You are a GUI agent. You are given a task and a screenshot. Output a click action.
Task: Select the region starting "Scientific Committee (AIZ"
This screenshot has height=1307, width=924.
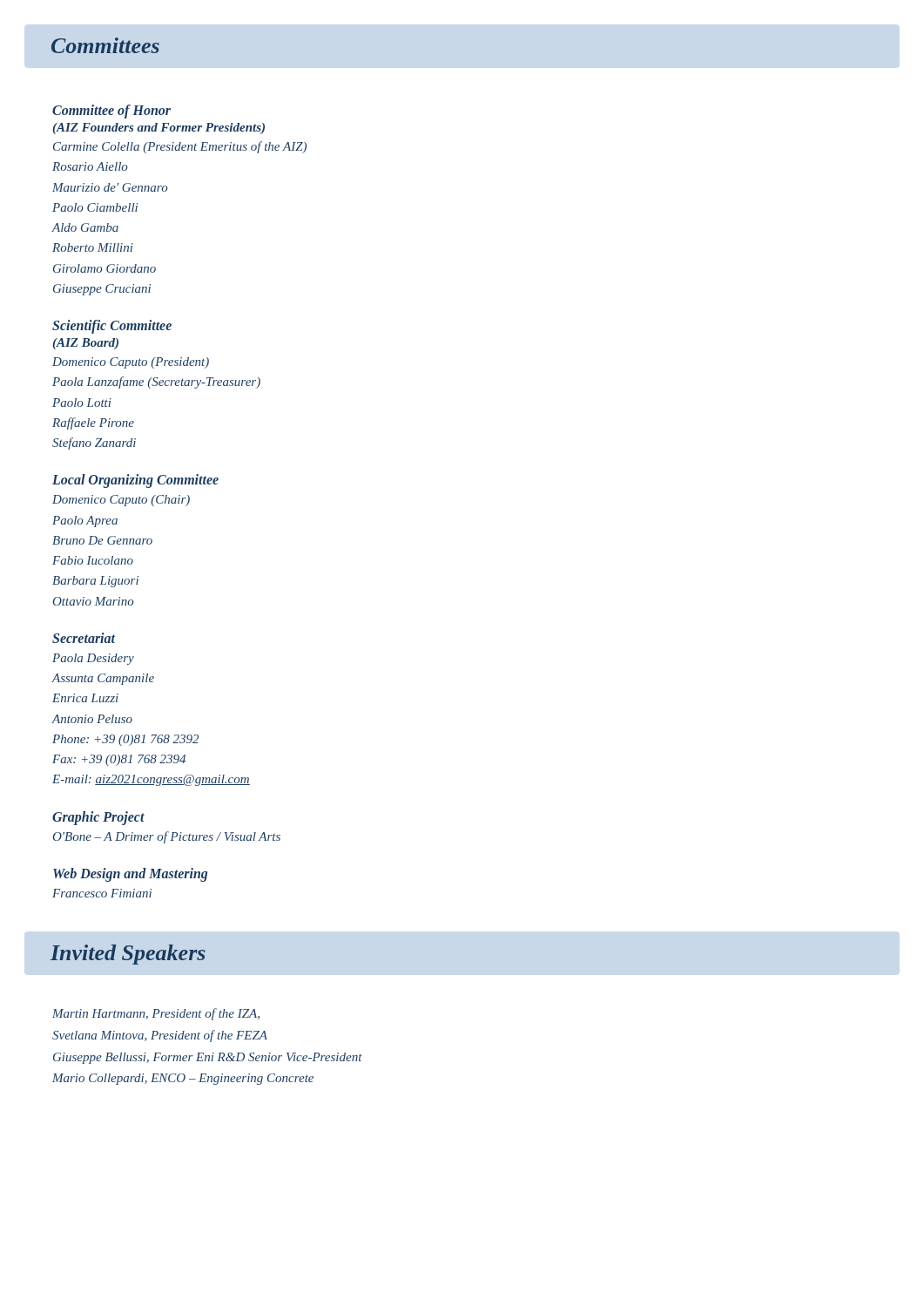tap(112, 327)
